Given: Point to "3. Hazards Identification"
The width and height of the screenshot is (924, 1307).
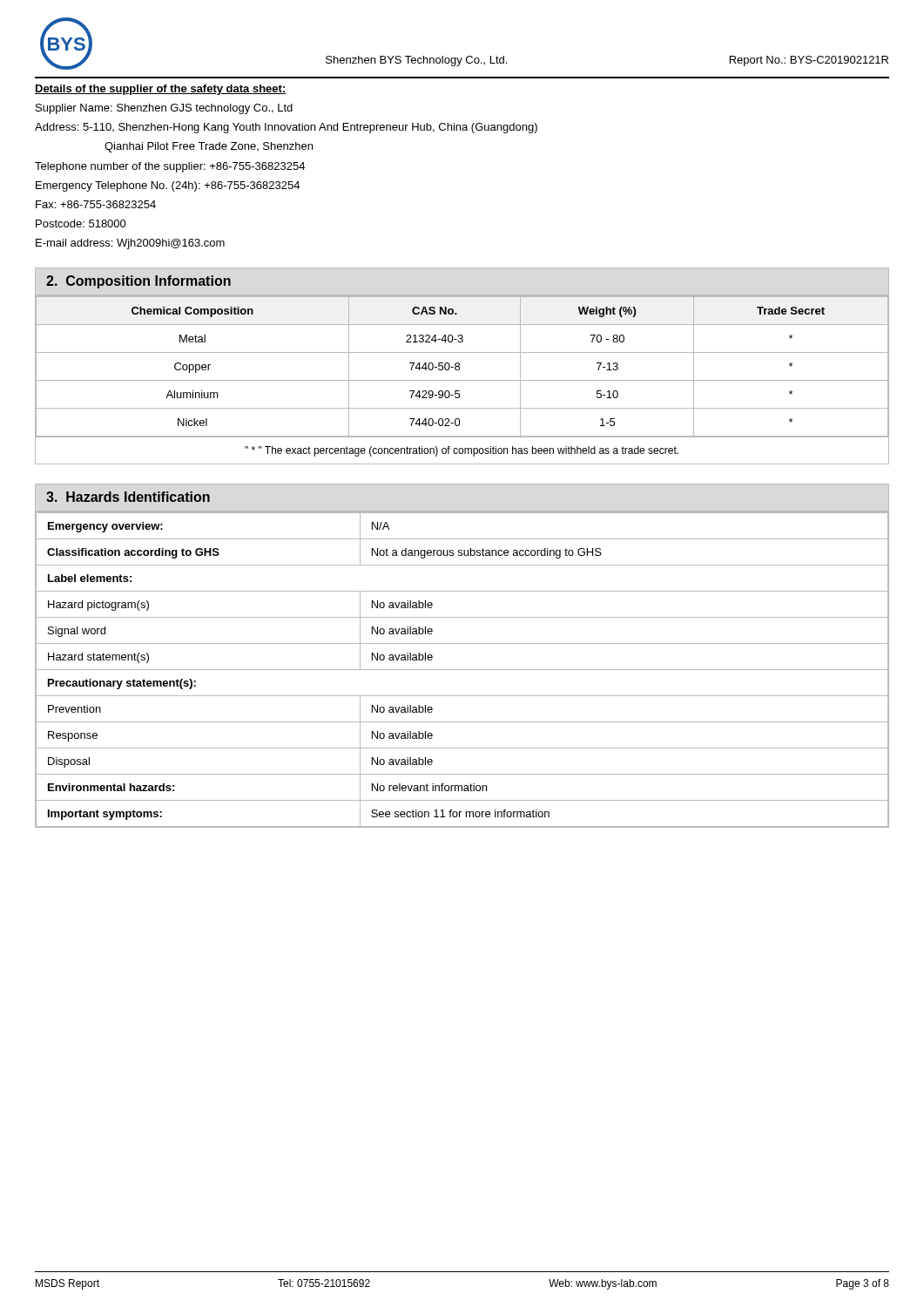Looking at the screenshot, I should tap(128, 497).
